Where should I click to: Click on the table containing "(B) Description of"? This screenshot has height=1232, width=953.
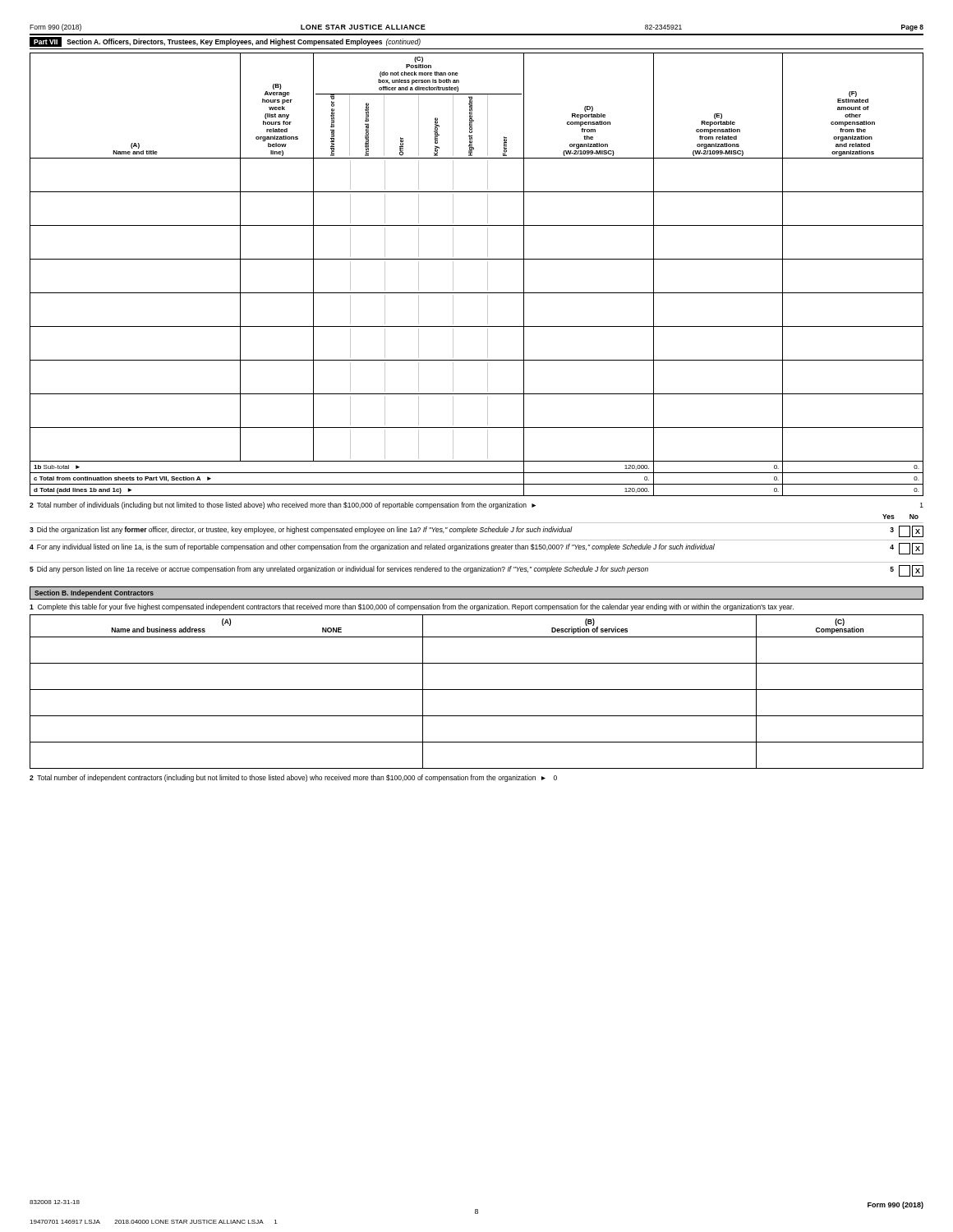click(476, 692)
